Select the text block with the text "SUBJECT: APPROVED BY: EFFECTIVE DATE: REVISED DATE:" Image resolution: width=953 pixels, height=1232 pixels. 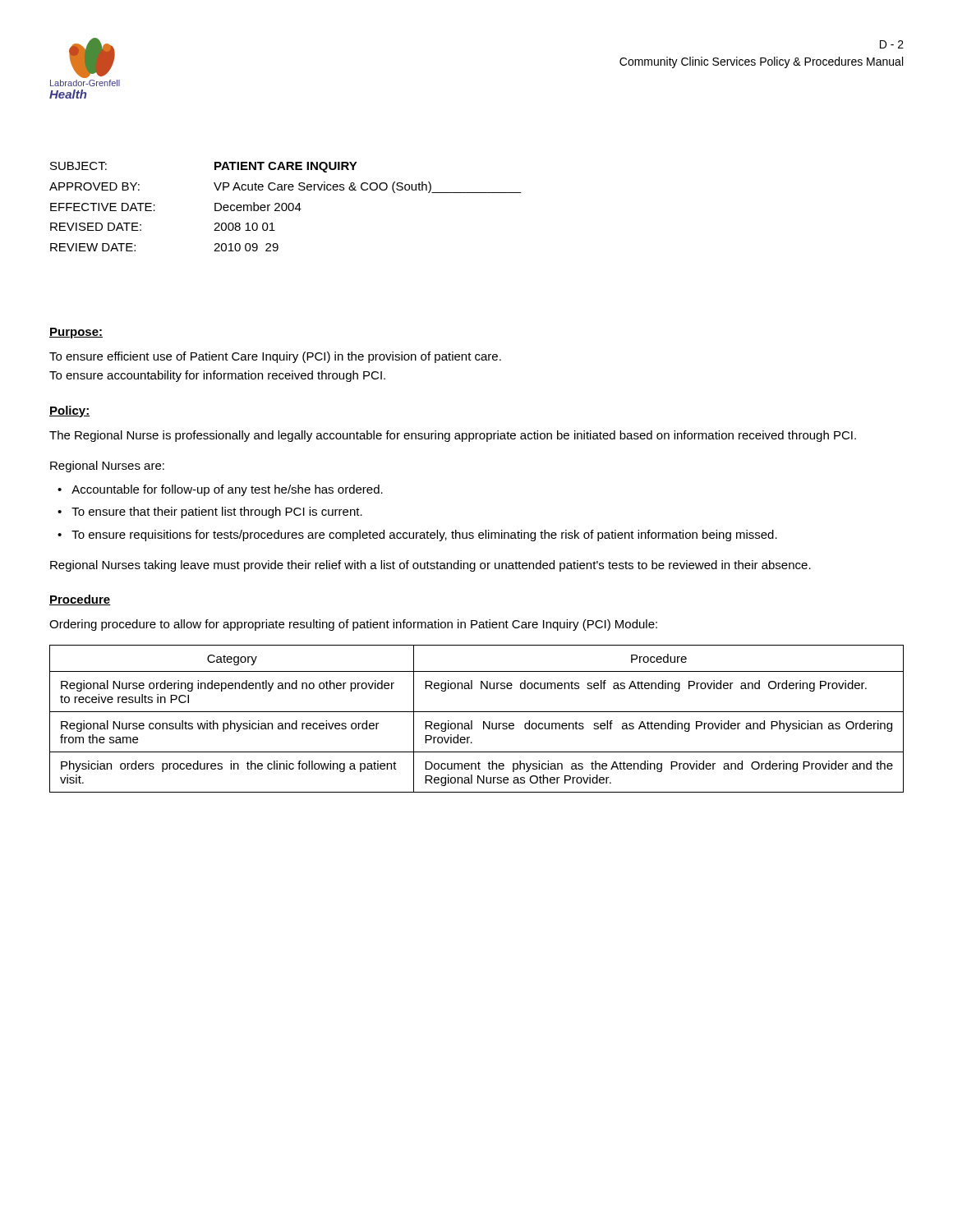click(103, 206)
